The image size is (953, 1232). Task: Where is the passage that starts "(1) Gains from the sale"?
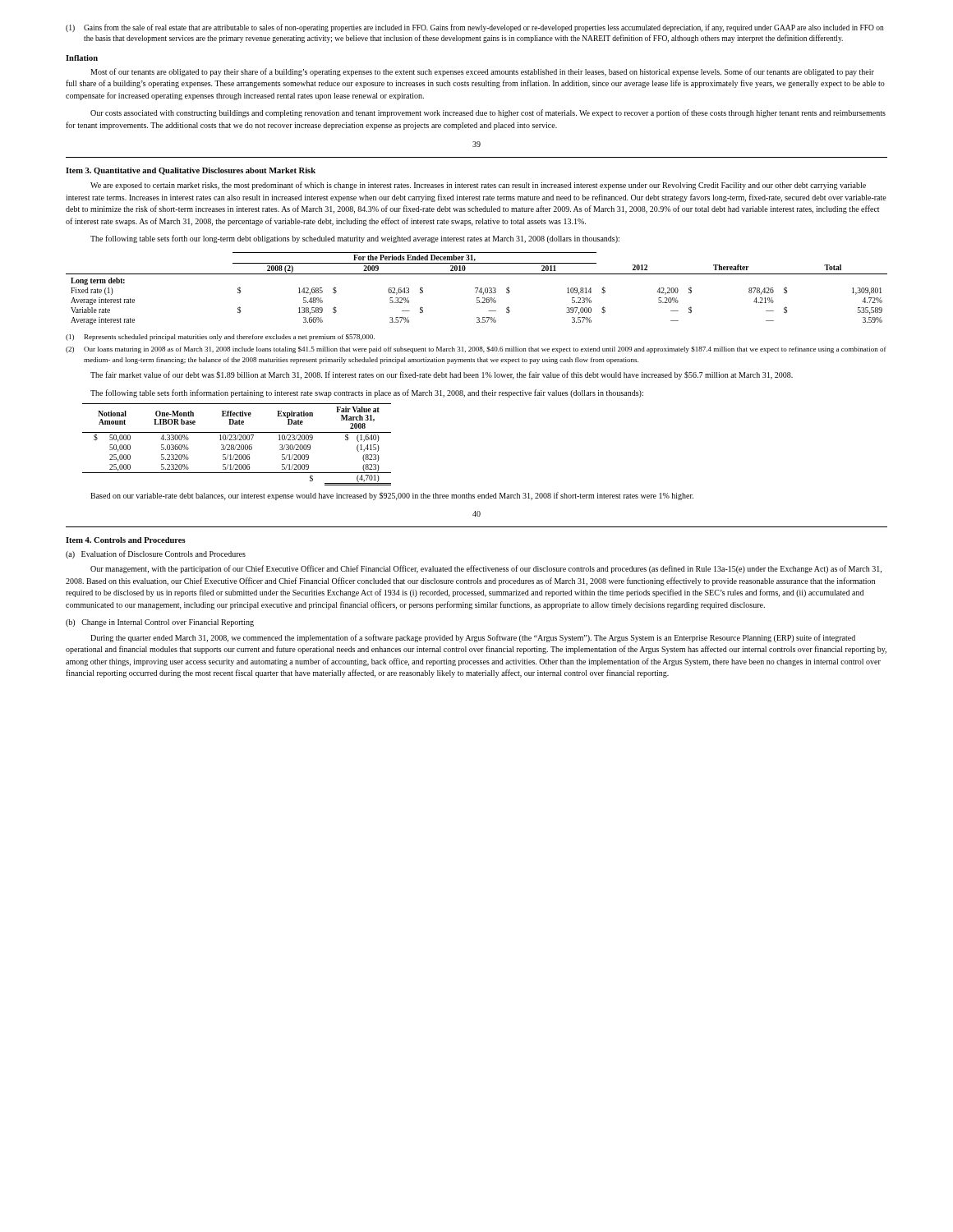476,34
